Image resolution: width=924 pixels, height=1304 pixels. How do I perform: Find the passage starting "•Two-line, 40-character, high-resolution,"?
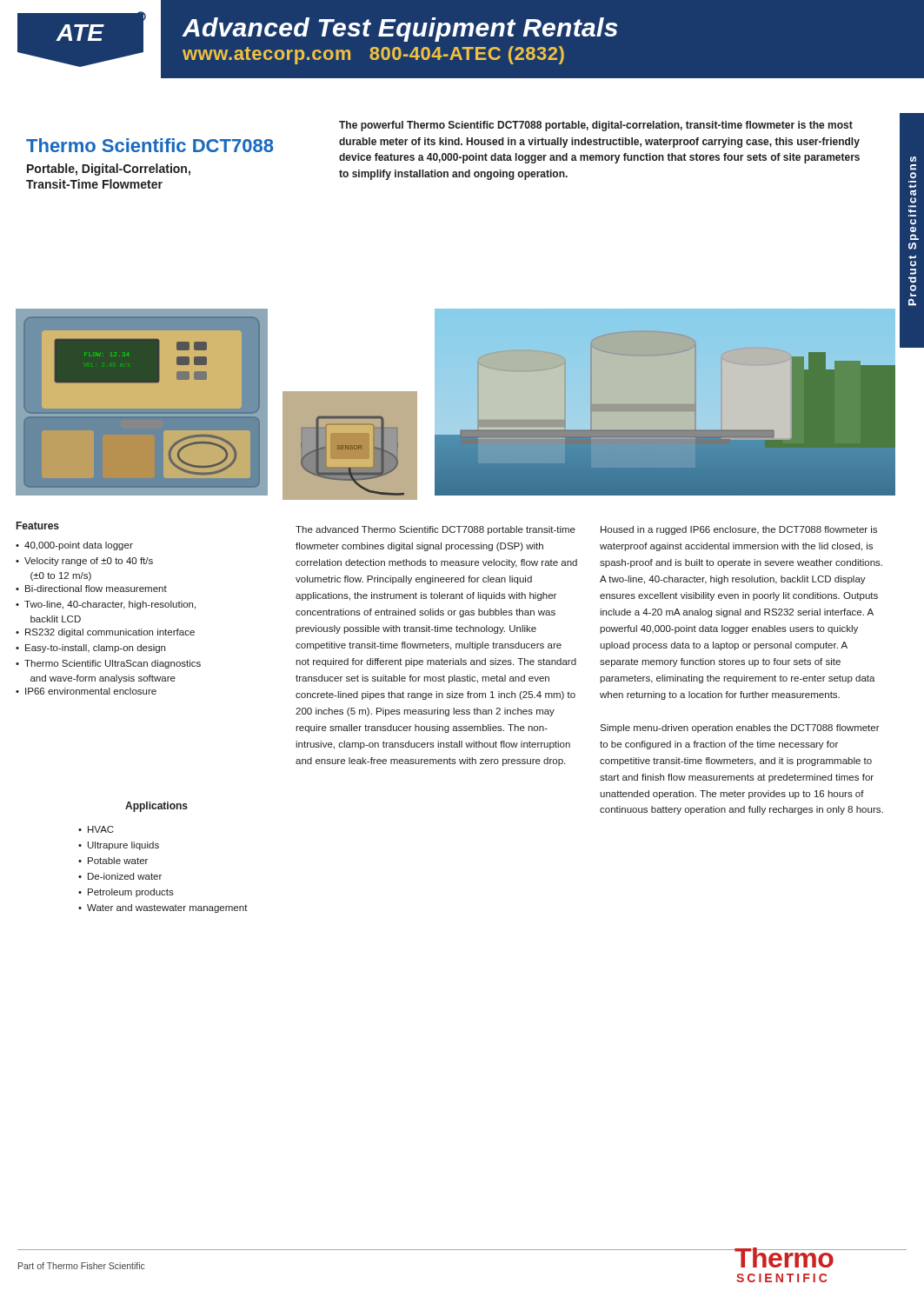pos(106,612)
